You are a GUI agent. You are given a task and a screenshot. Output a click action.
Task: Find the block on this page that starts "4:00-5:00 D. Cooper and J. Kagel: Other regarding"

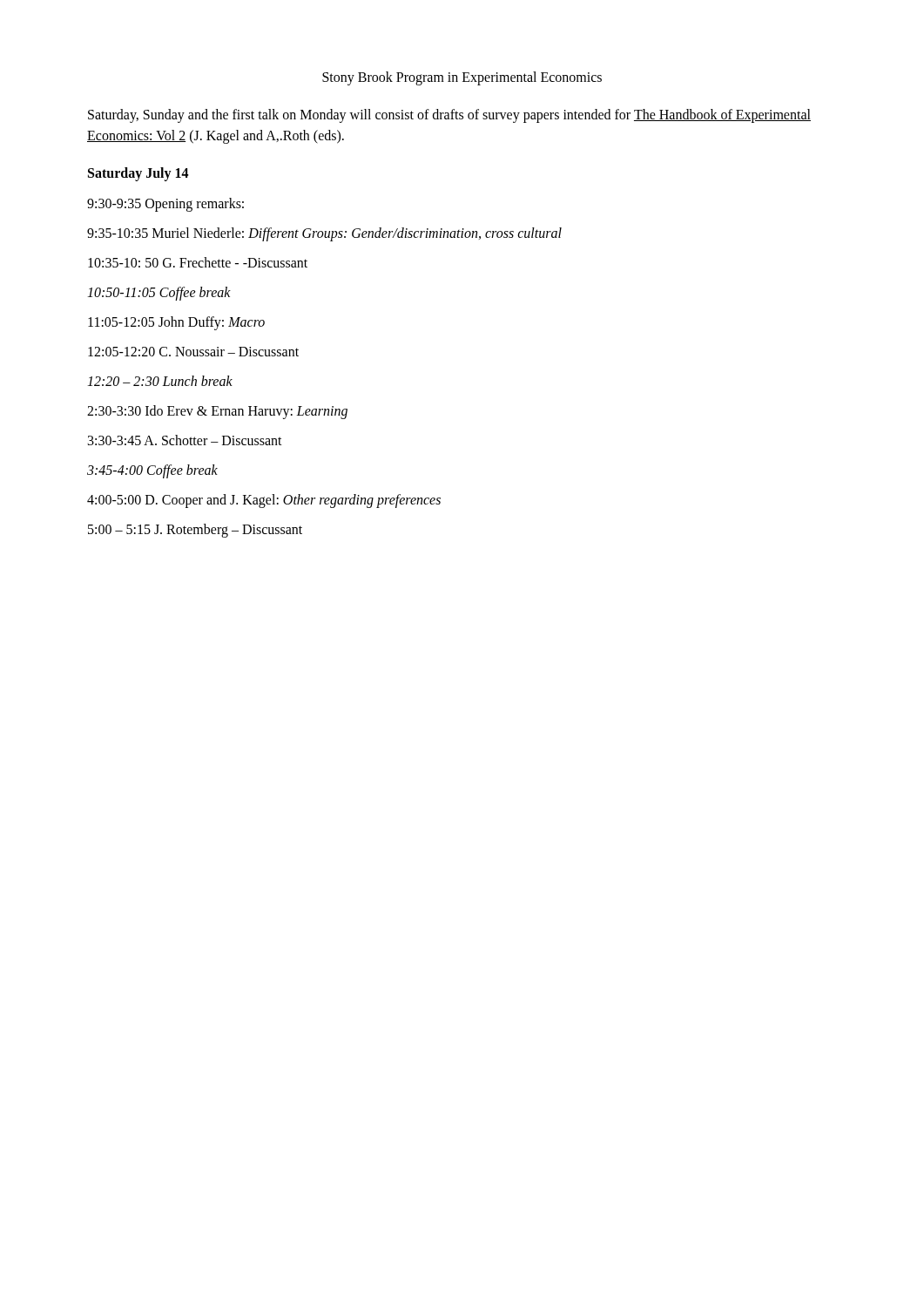264,500
